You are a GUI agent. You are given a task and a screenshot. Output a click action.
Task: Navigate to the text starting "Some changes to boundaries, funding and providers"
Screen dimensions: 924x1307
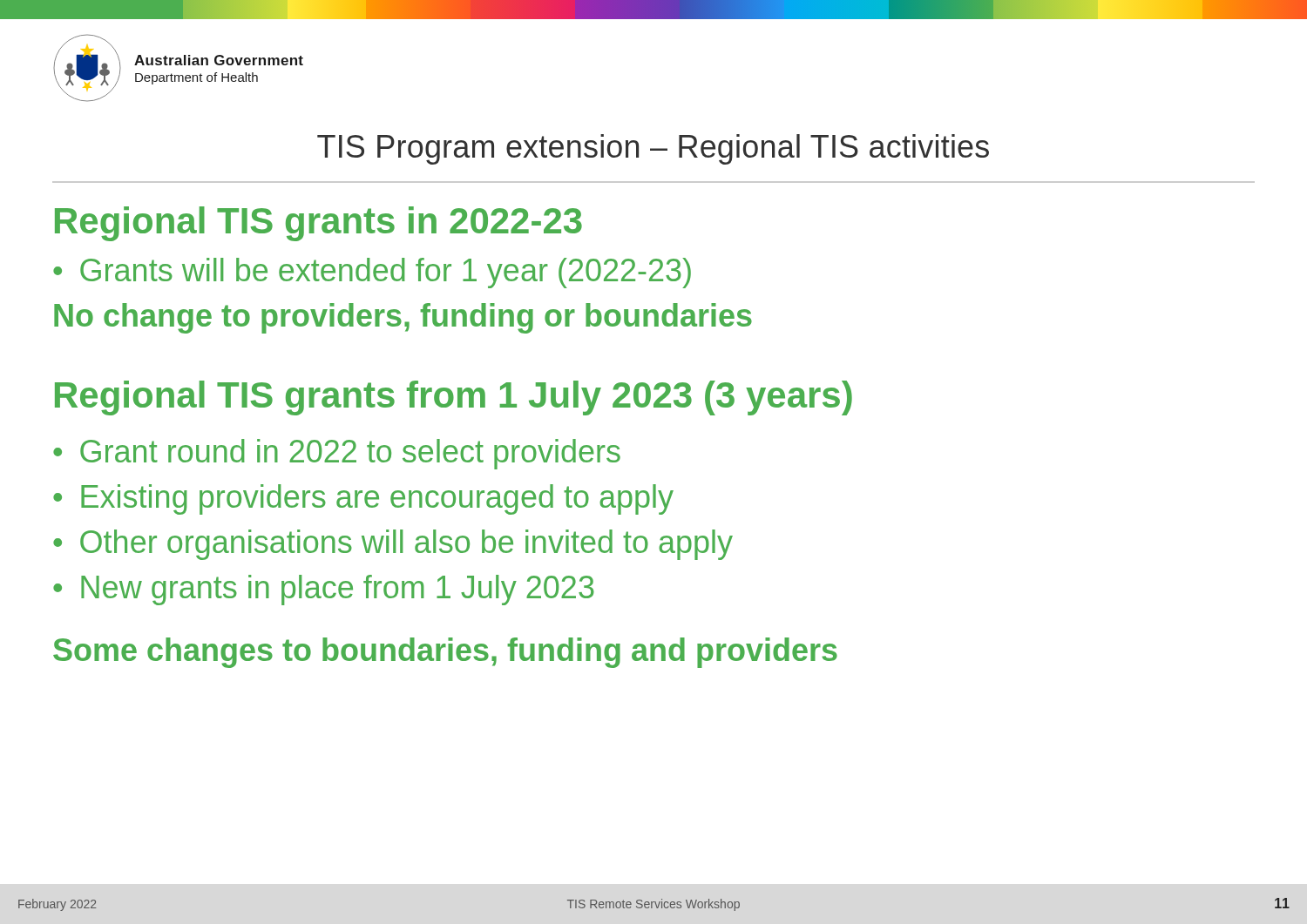(x=445, y=650)
